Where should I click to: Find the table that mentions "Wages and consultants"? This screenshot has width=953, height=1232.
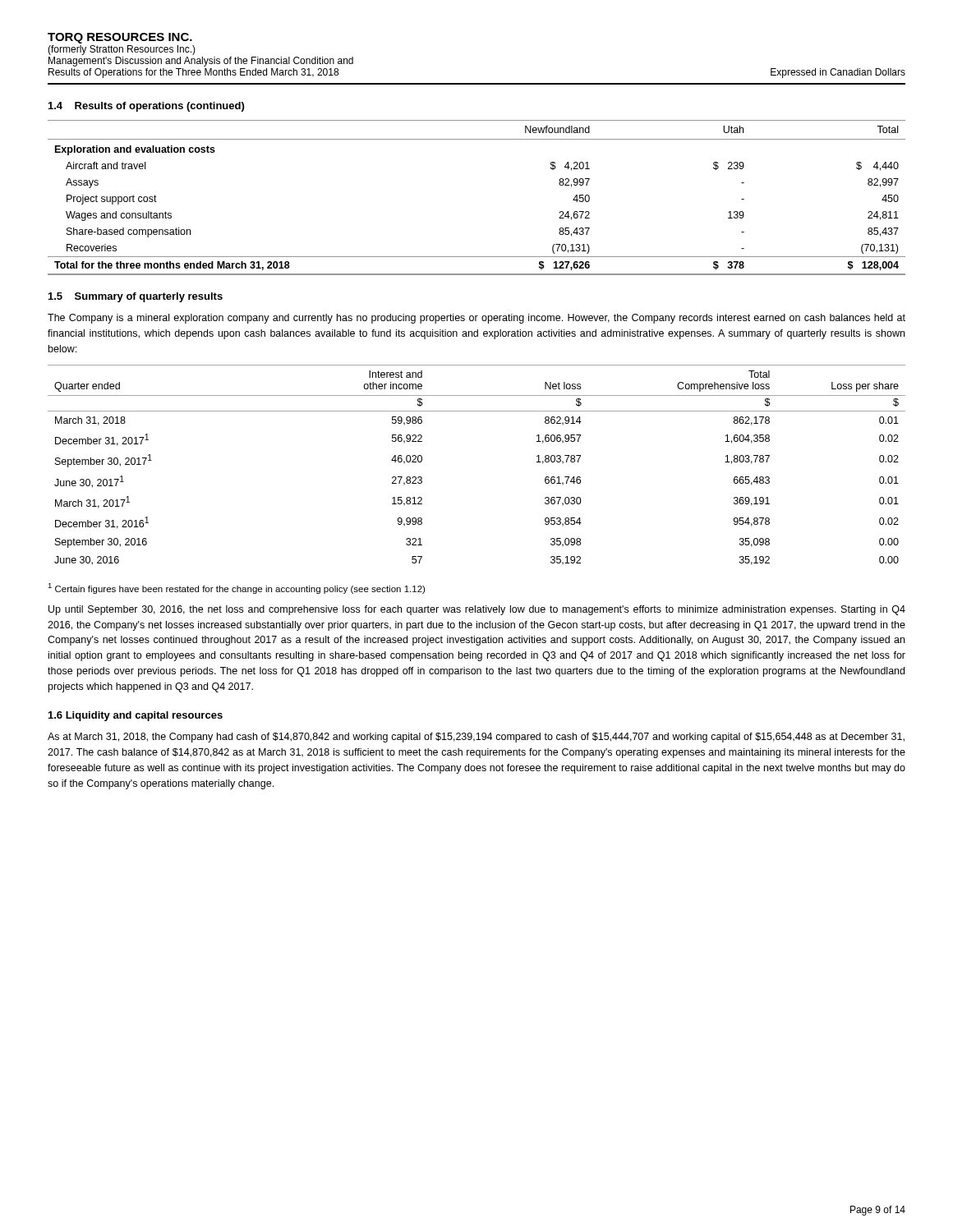476,197
